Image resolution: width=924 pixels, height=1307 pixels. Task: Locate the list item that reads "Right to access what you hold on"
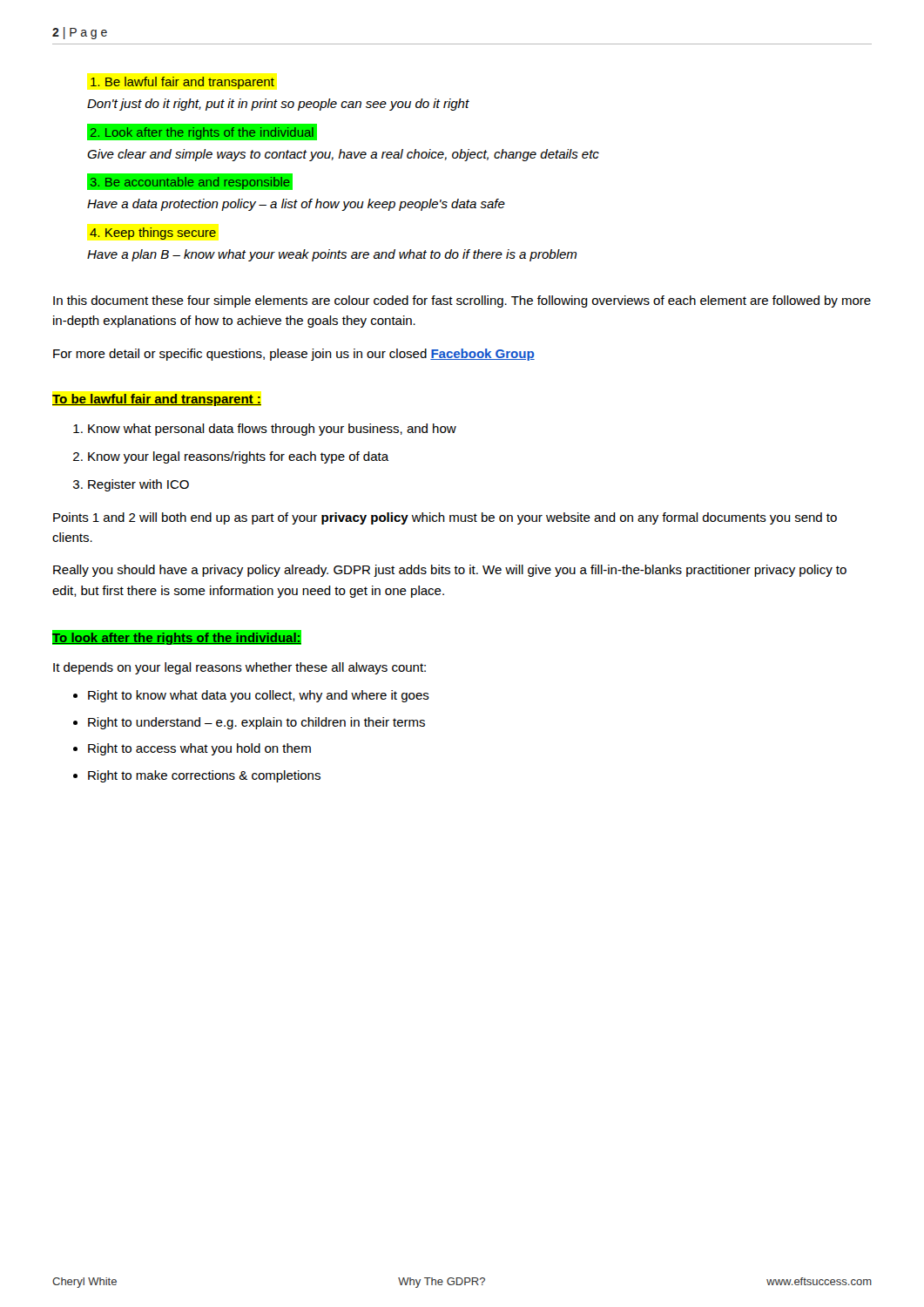pyautogui.click(x=199, y=748)
